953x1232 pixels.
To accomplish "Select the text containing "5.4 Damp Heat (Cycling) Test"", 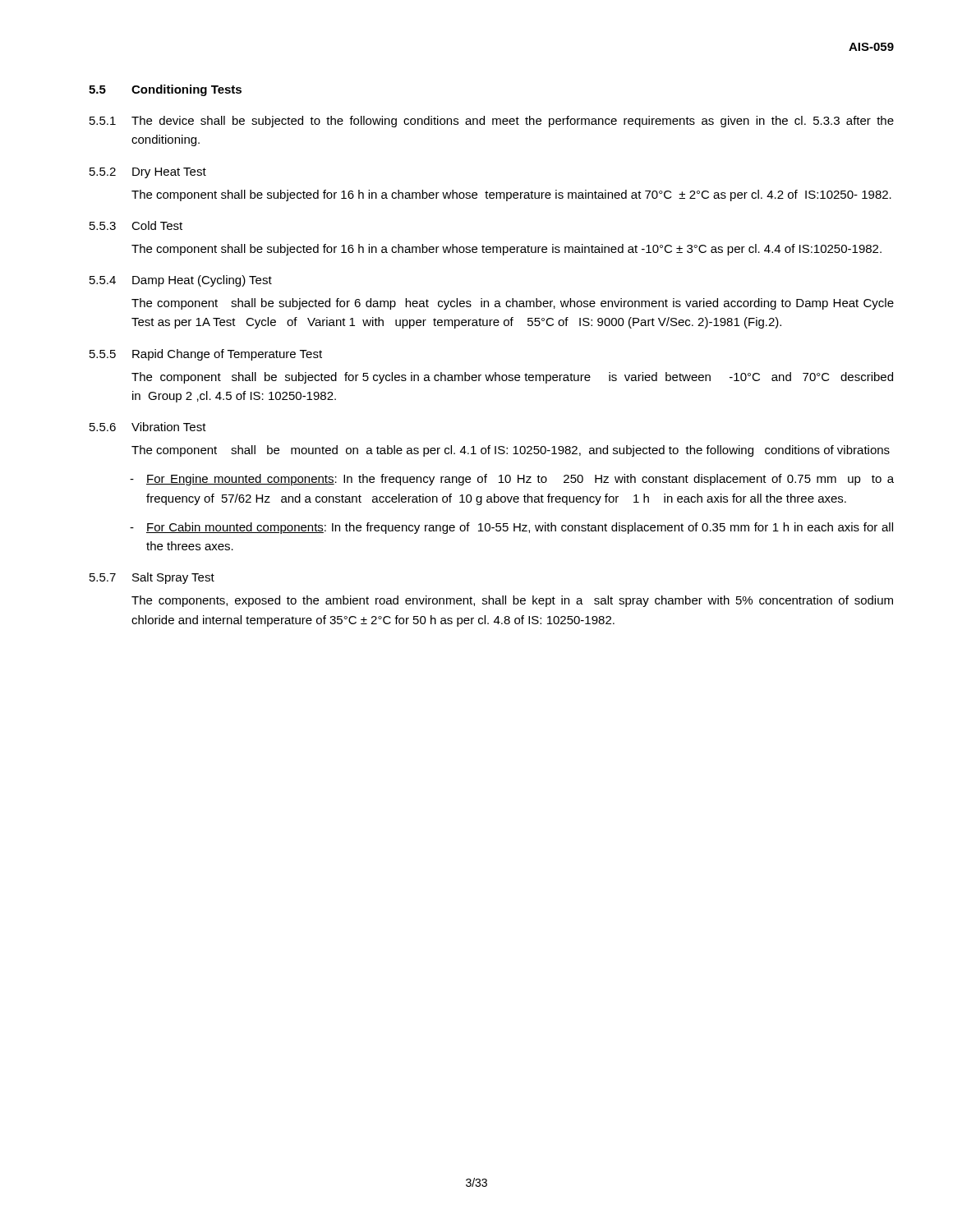I will [180, 280].
